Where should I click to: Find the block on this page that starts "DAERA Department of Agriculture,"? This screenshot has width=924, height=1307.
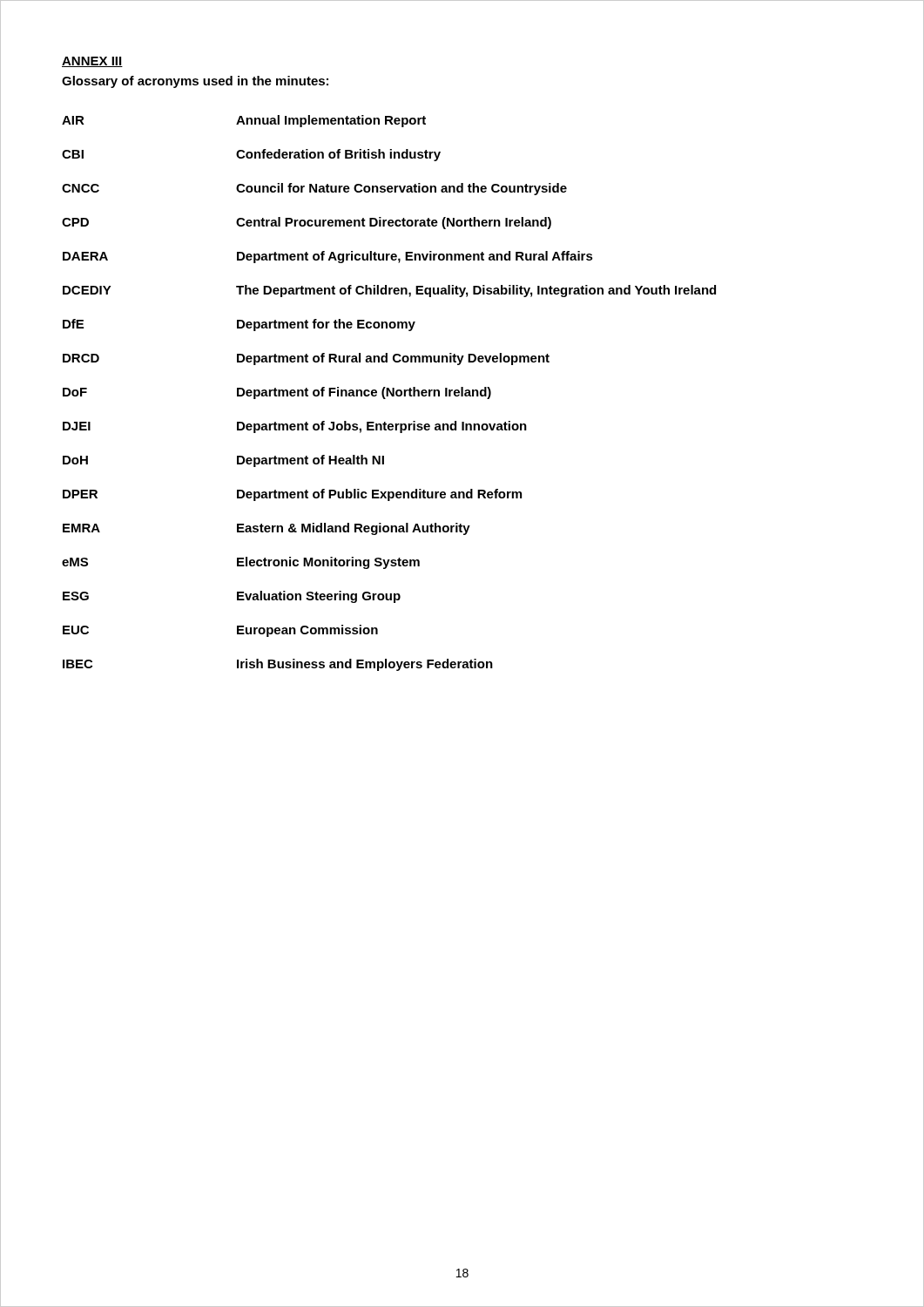pos(462,256)
